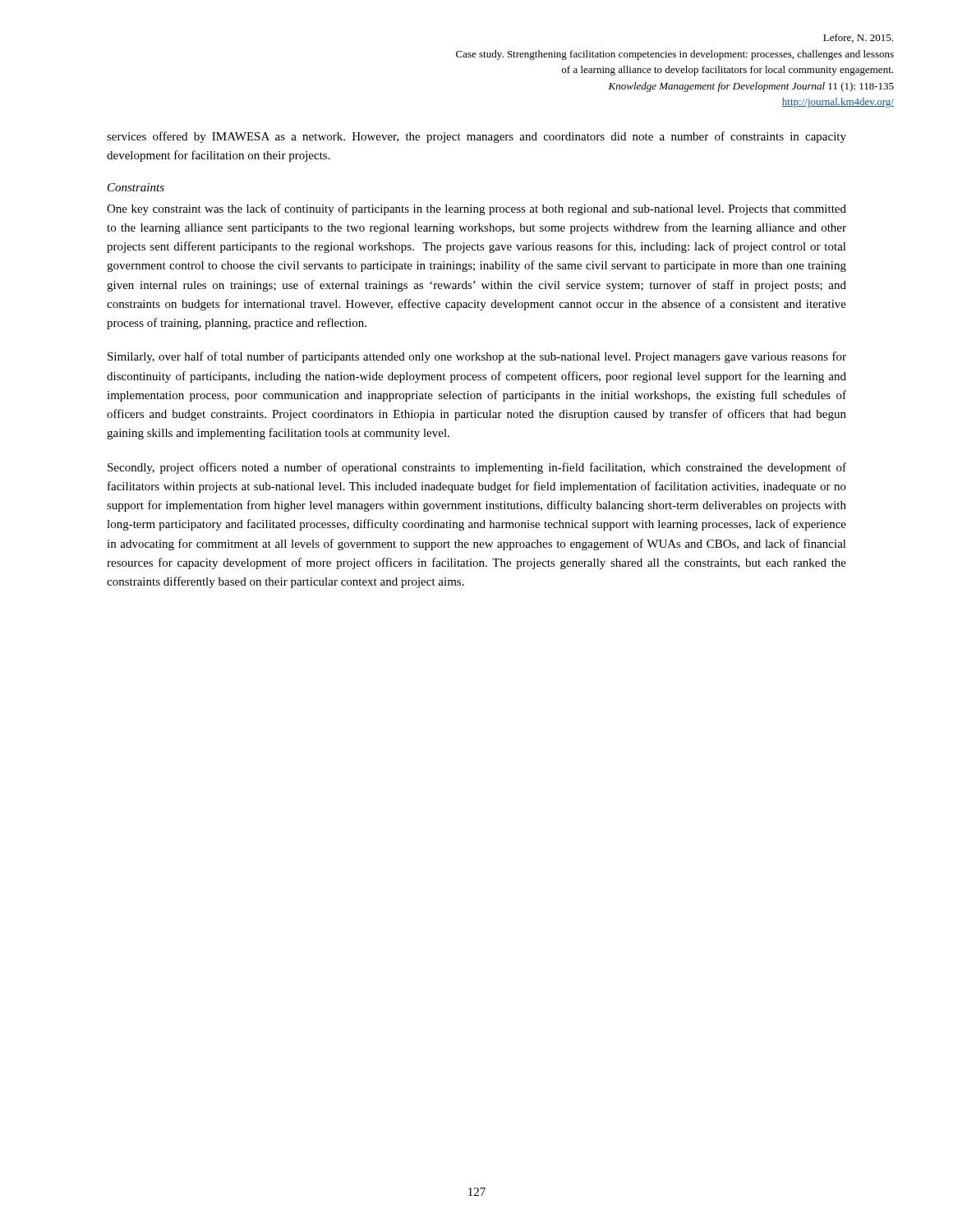The image size is (953, 1232).
Task: Click the passage that begins "Similarly, over half of total"
Action: (476, 395)
